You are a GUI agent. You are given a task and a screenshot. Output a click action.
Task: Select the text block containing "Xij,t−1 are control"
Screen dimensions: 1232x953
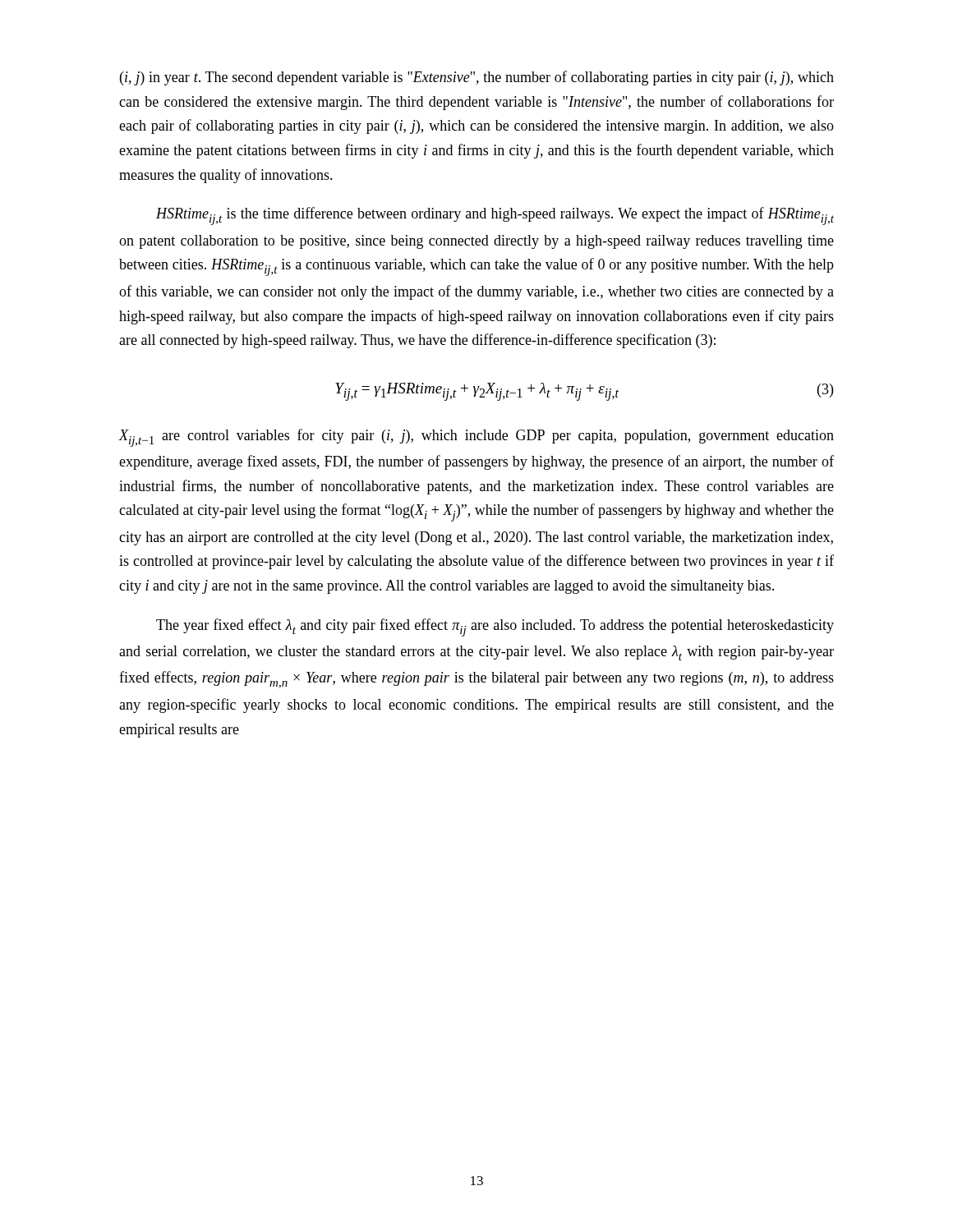coord(476,583)
